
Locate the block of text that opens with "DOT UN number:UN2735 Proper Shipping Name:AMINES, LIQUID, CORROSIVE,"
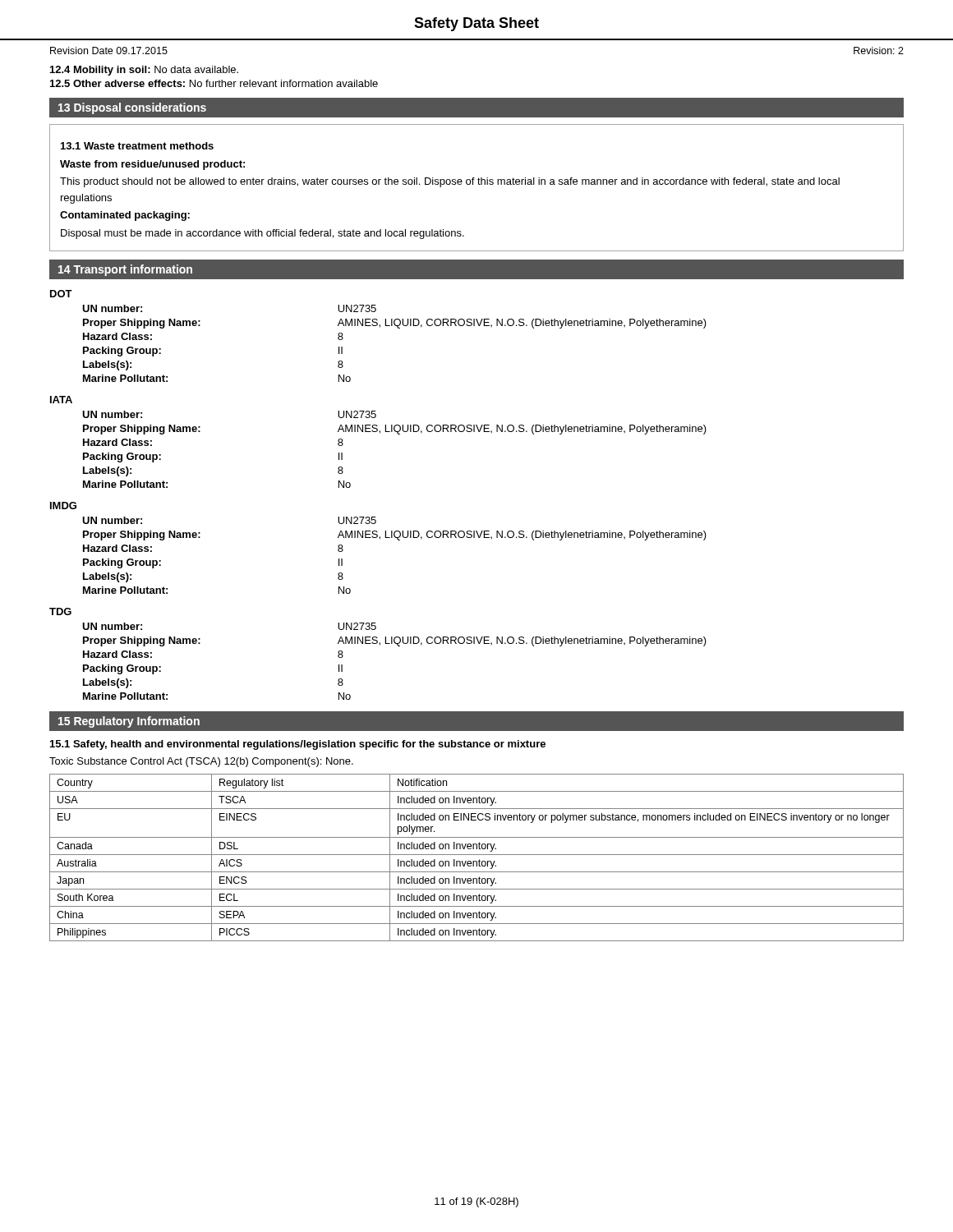click(476, 336)
